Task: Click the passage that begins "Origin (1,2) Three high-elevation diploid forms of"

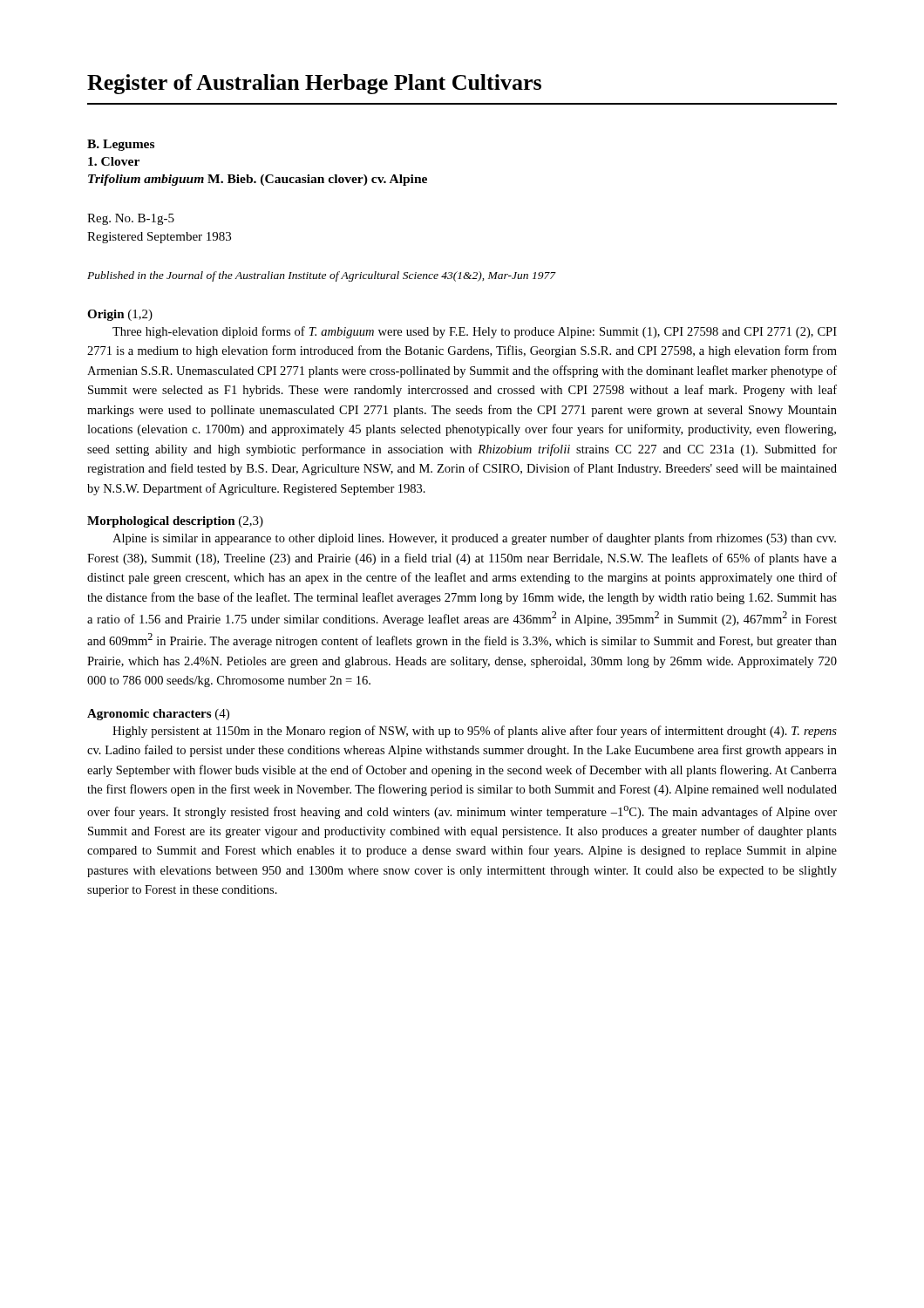Action: point(462,403)
